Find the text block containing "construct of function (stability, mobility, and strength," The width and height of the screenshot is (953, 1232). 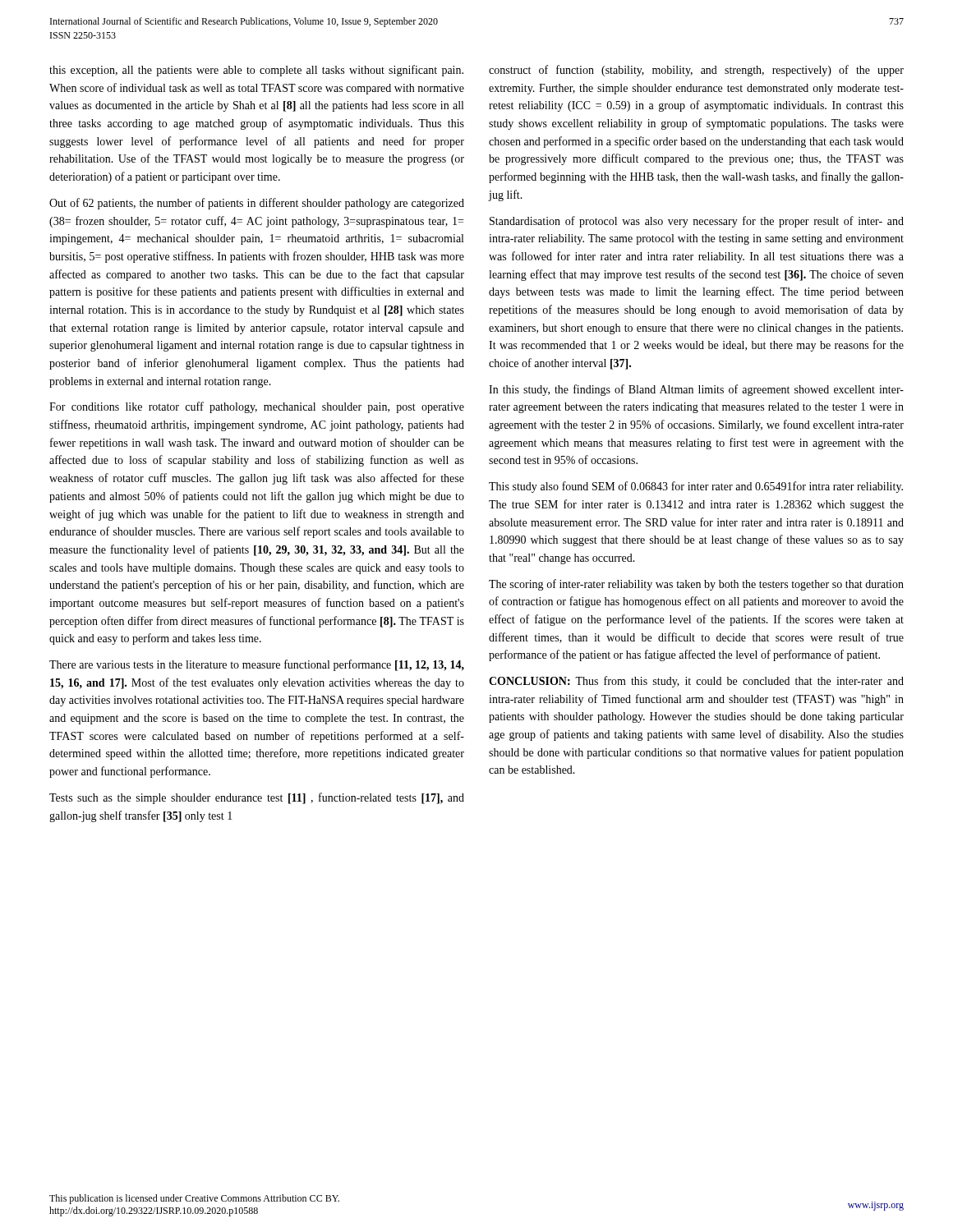point(696,133)
